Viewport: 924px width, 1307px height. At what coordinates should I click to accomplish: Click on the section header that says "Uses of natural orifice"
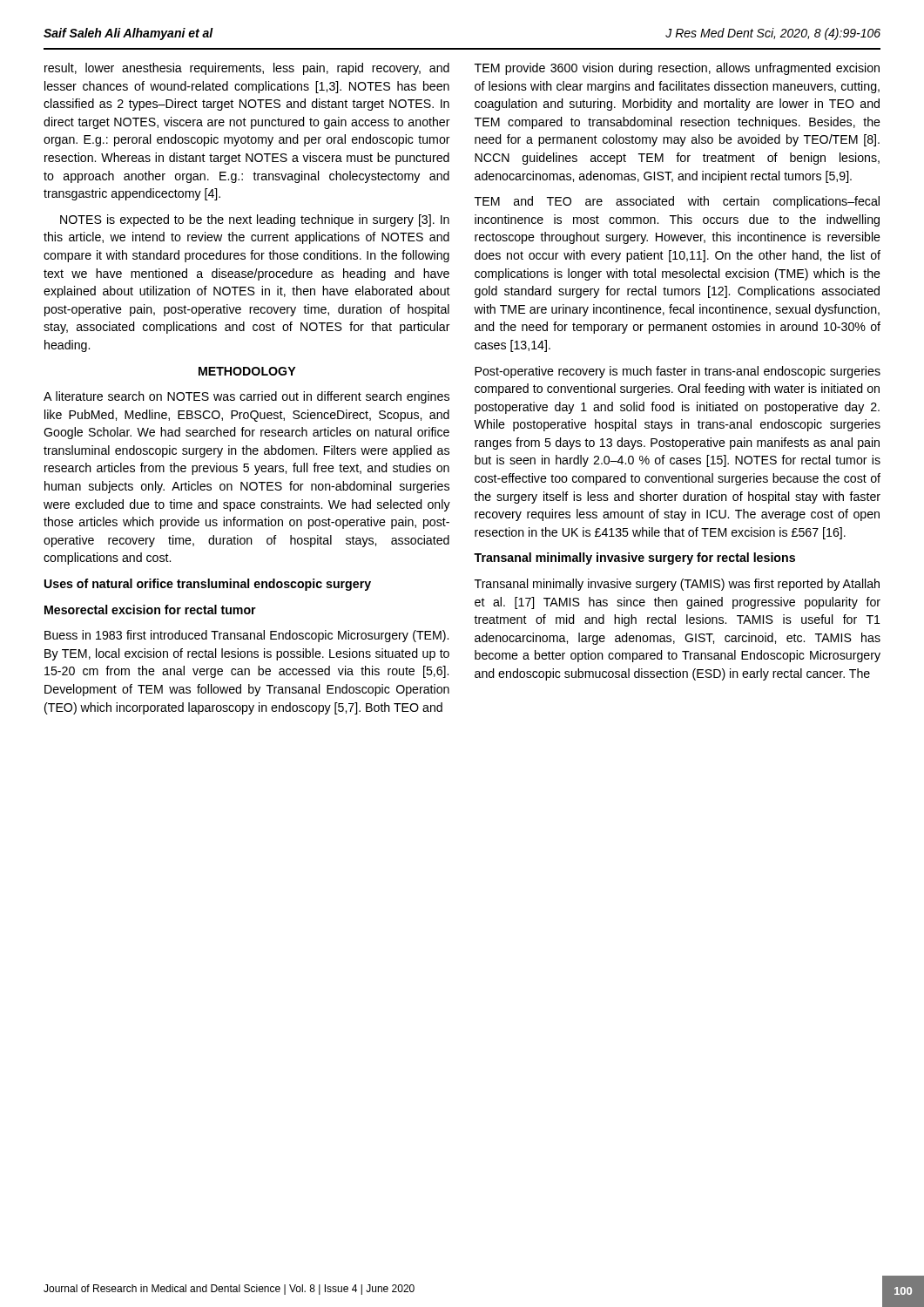[x=247, y=584]
